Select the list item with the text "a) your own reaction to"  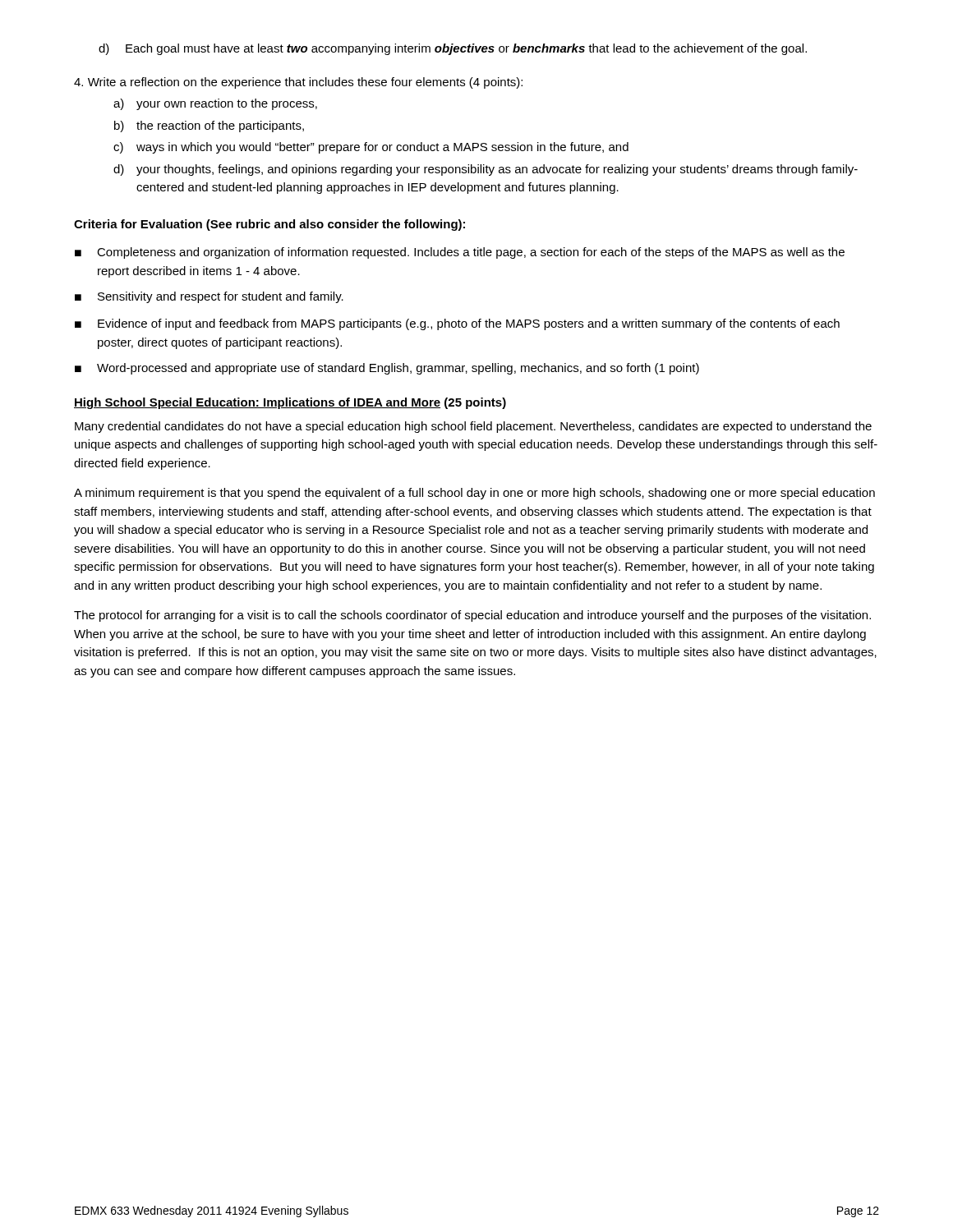tap(216, 104)
